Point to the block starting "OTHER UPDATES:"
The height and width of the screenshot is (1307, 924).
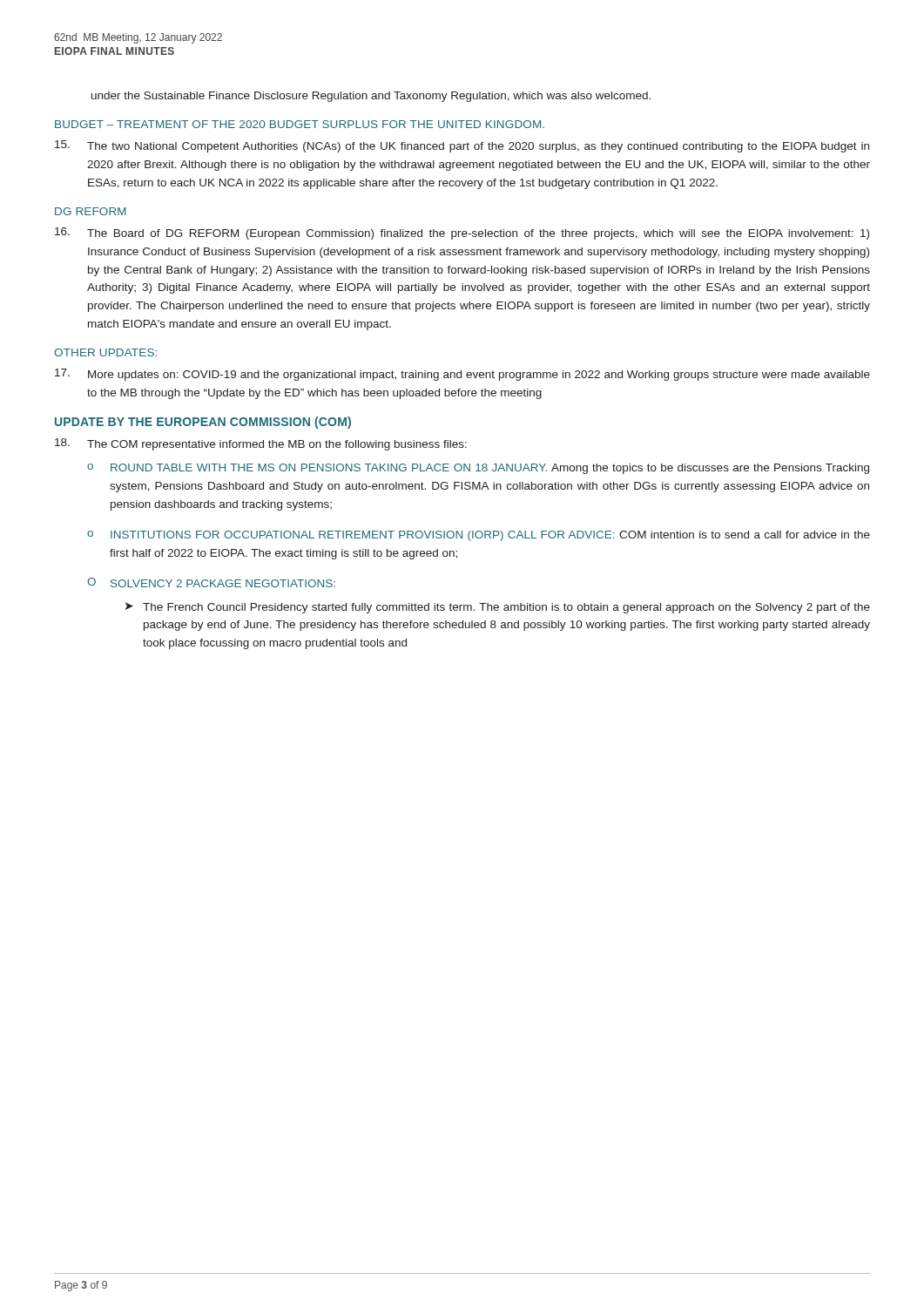106,353
